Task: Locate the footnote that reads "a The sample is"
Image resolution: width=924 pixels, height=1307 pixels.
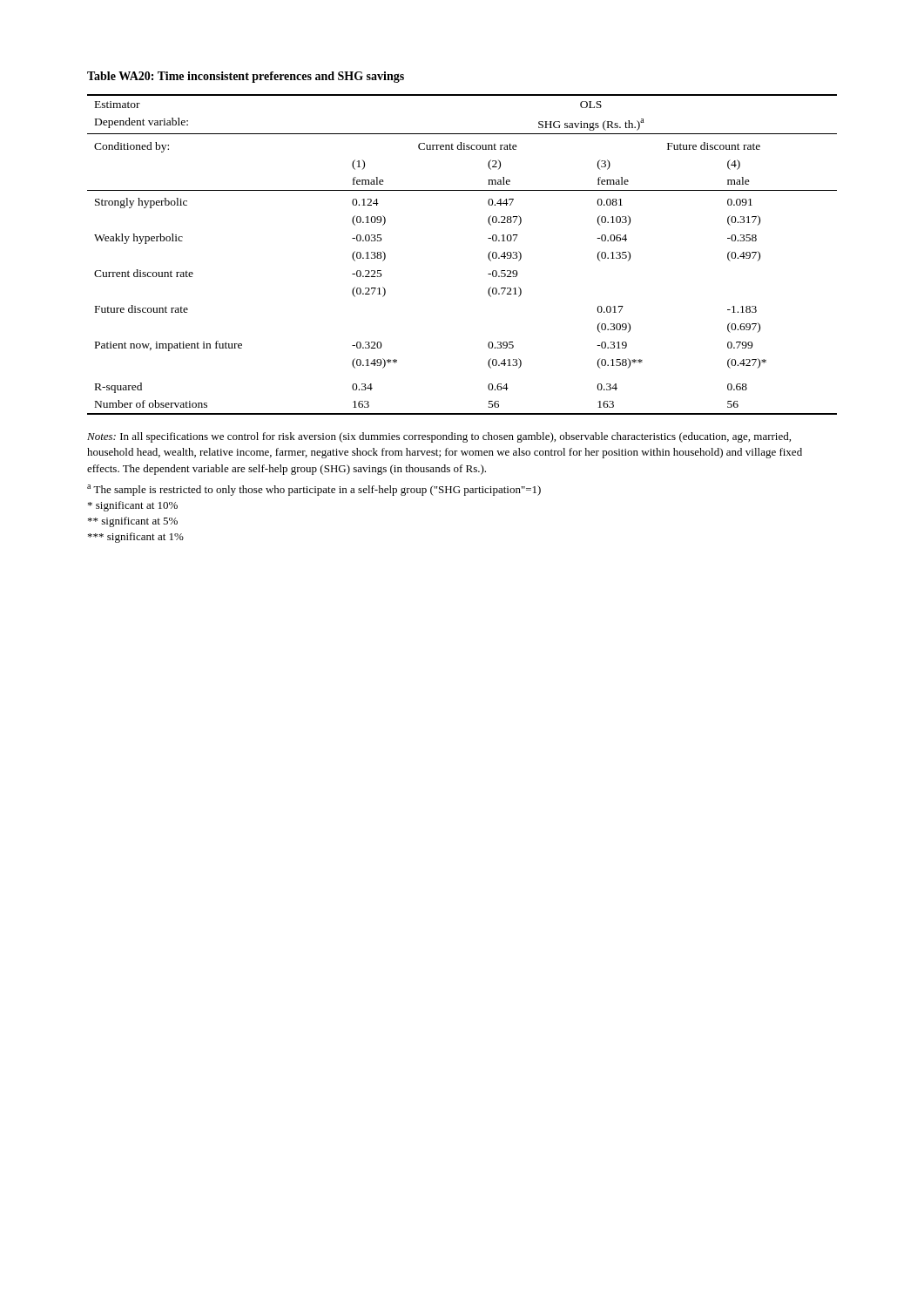Action: [x=314, y=489]
